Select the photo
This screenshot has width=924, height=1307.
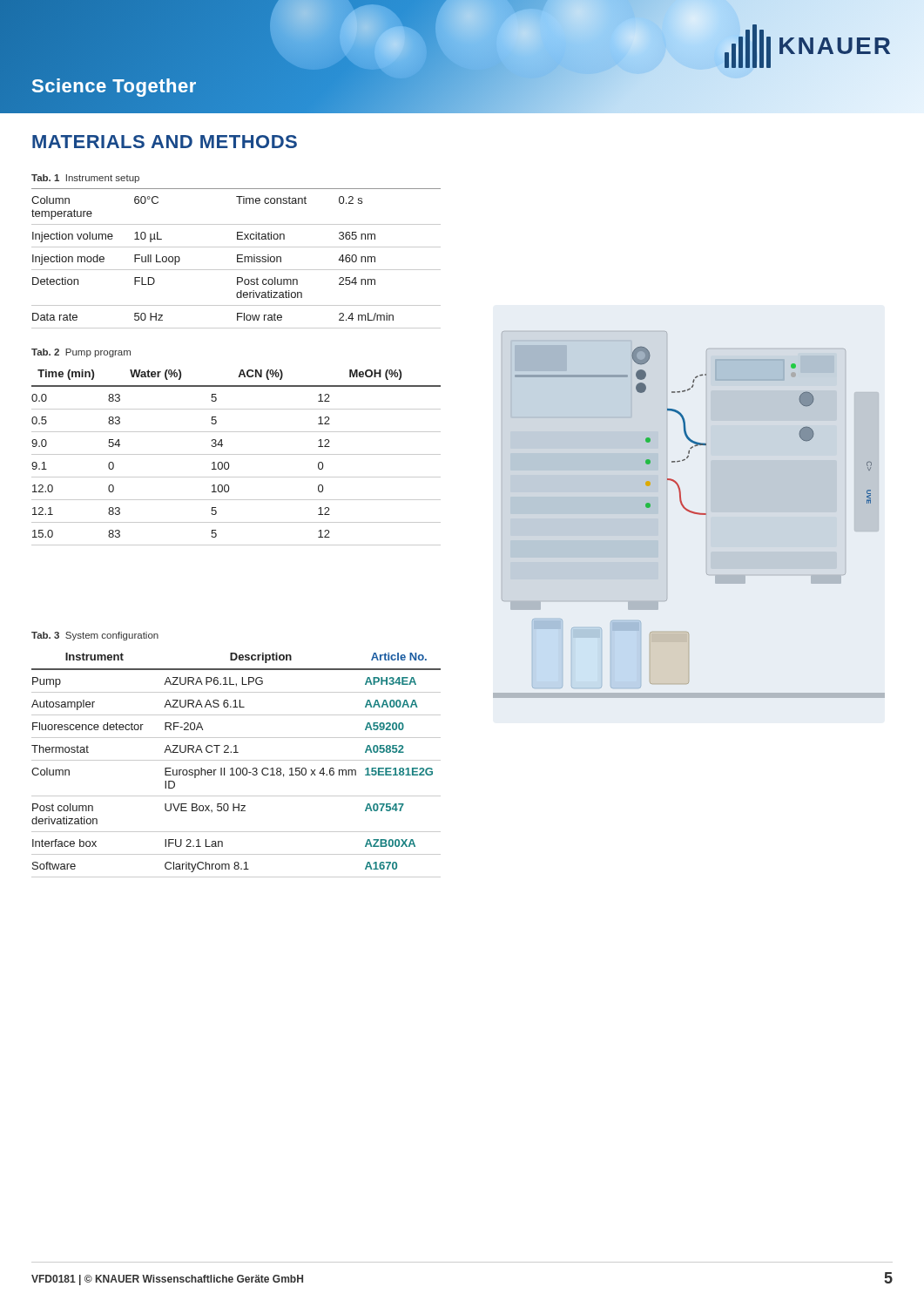point(689,514)
